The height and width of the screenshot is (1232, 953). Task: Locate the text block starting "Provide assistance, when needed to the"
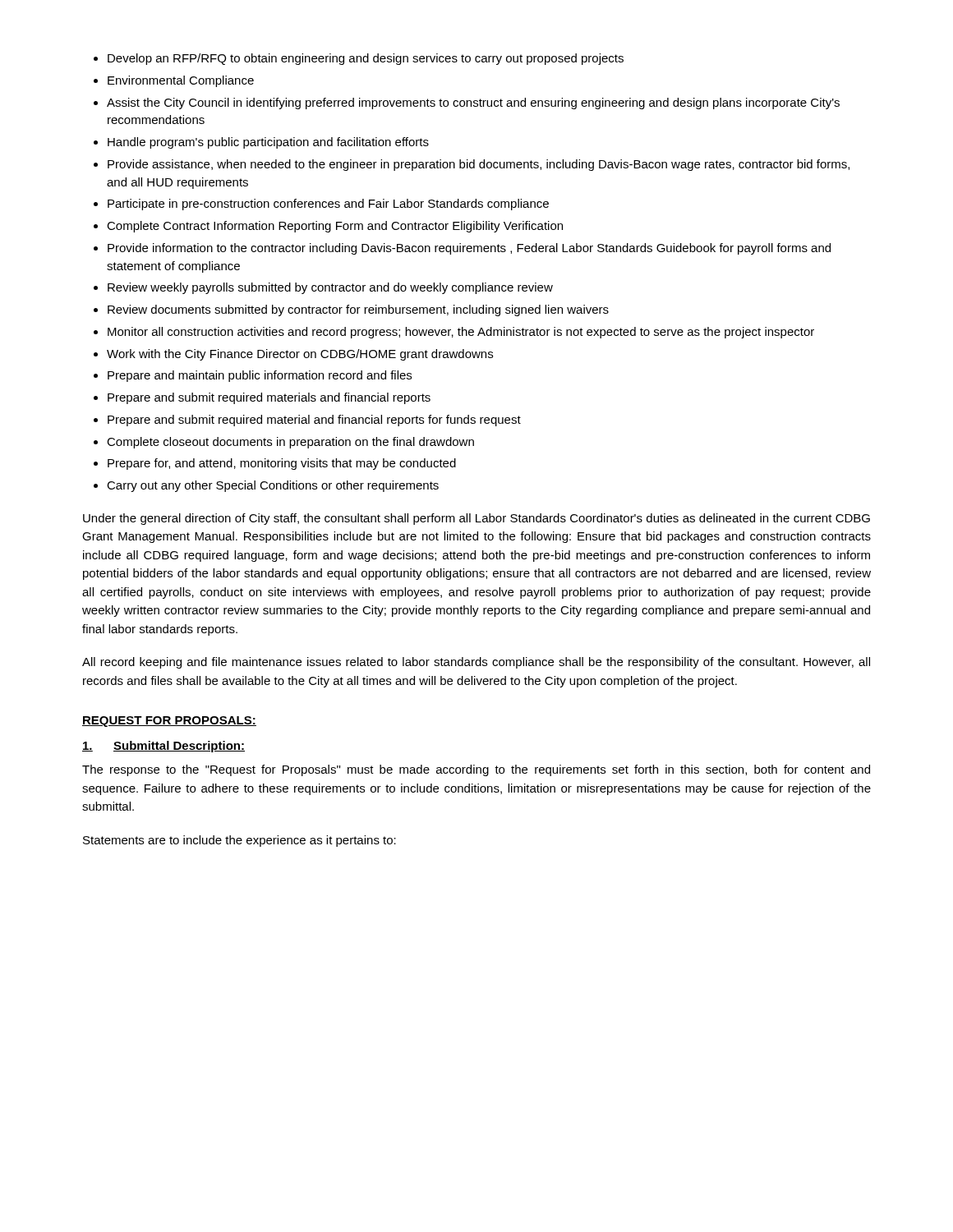[489, 173]
